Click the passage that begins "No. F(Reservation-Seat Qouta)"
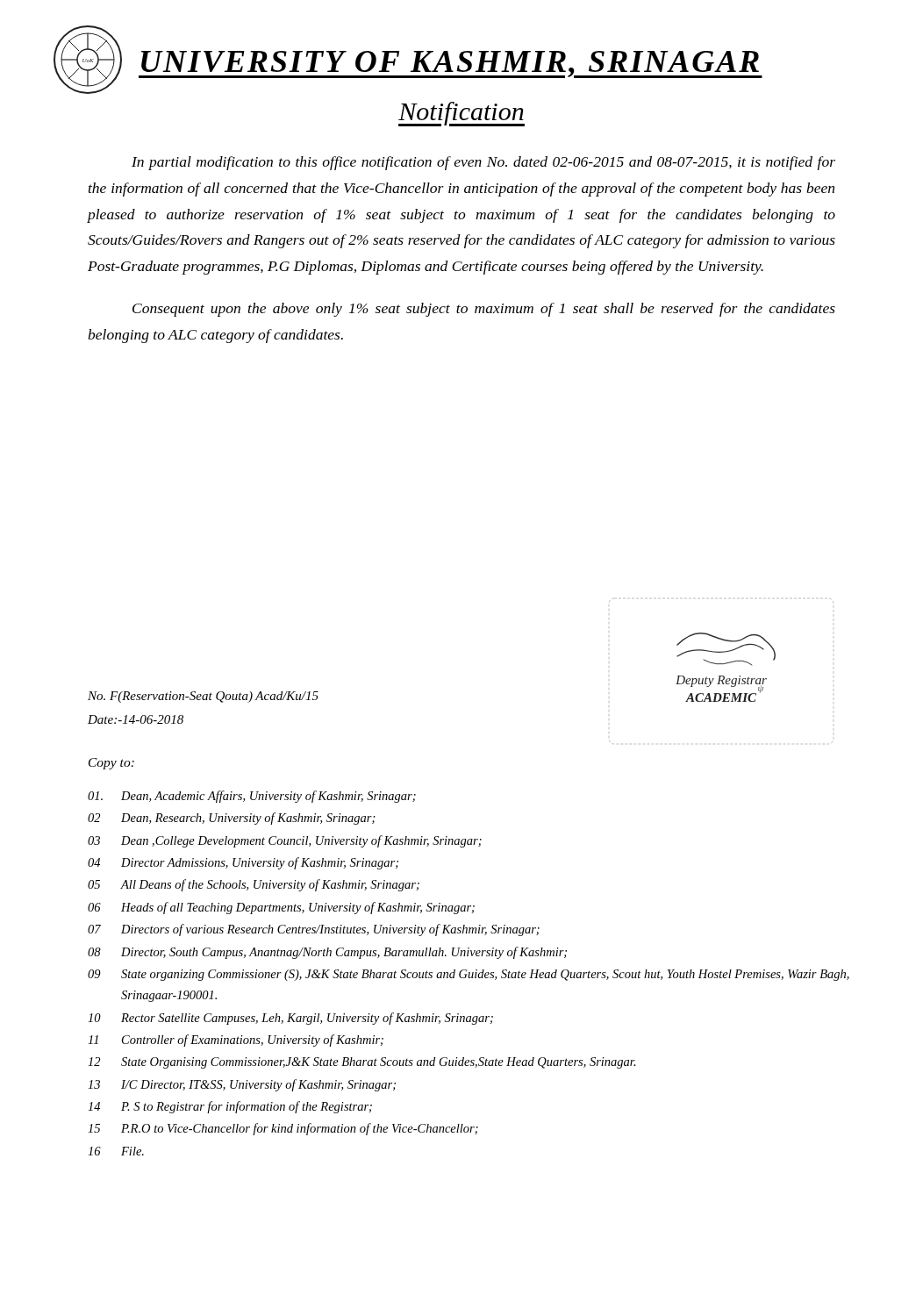Image resolution: width=923 pixels, height=1316 pixels. (203, 708)
